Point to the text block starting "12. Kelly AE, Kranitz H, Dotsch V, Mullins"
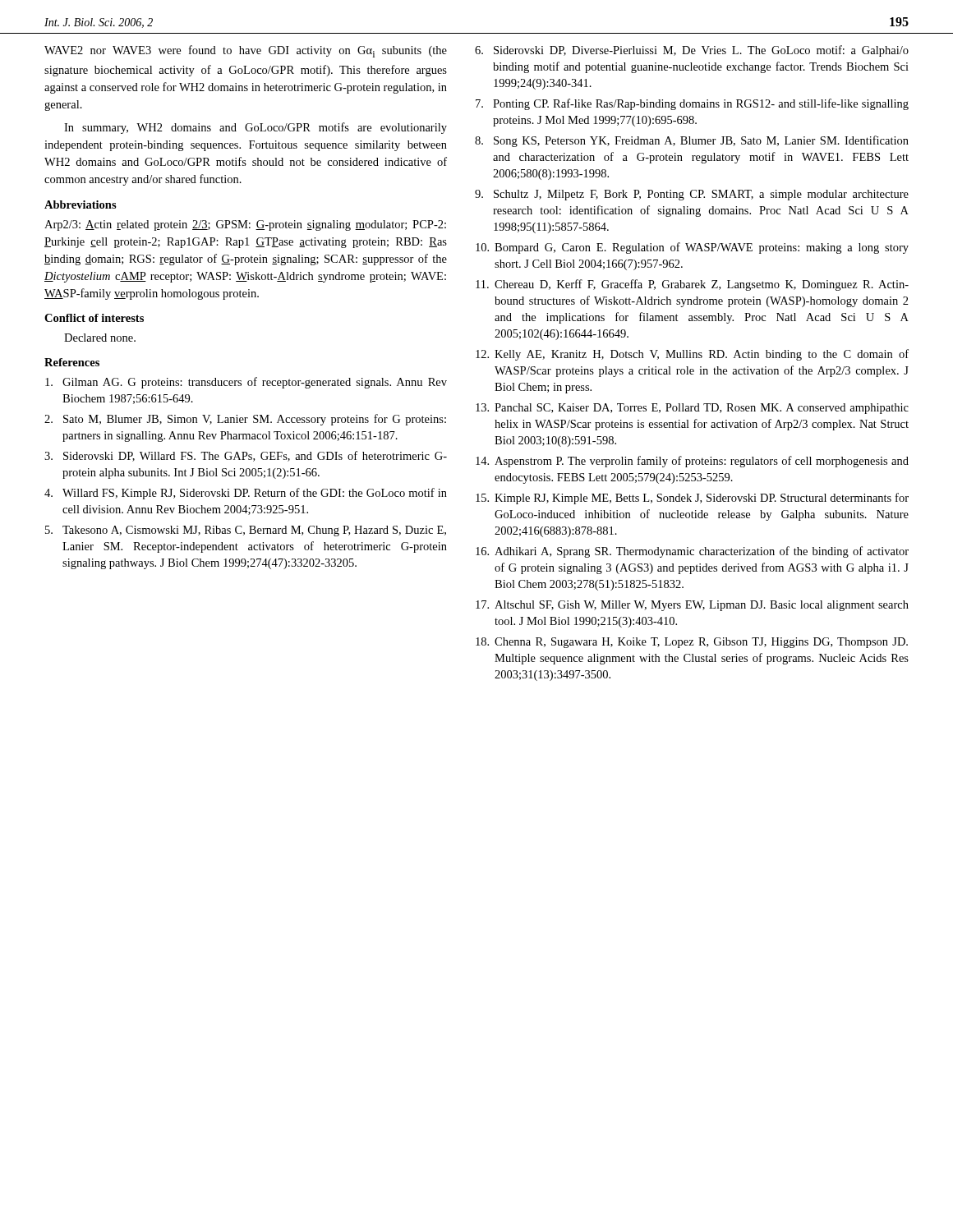Screen dimensions: 1232x953 [x=692, y=370]
